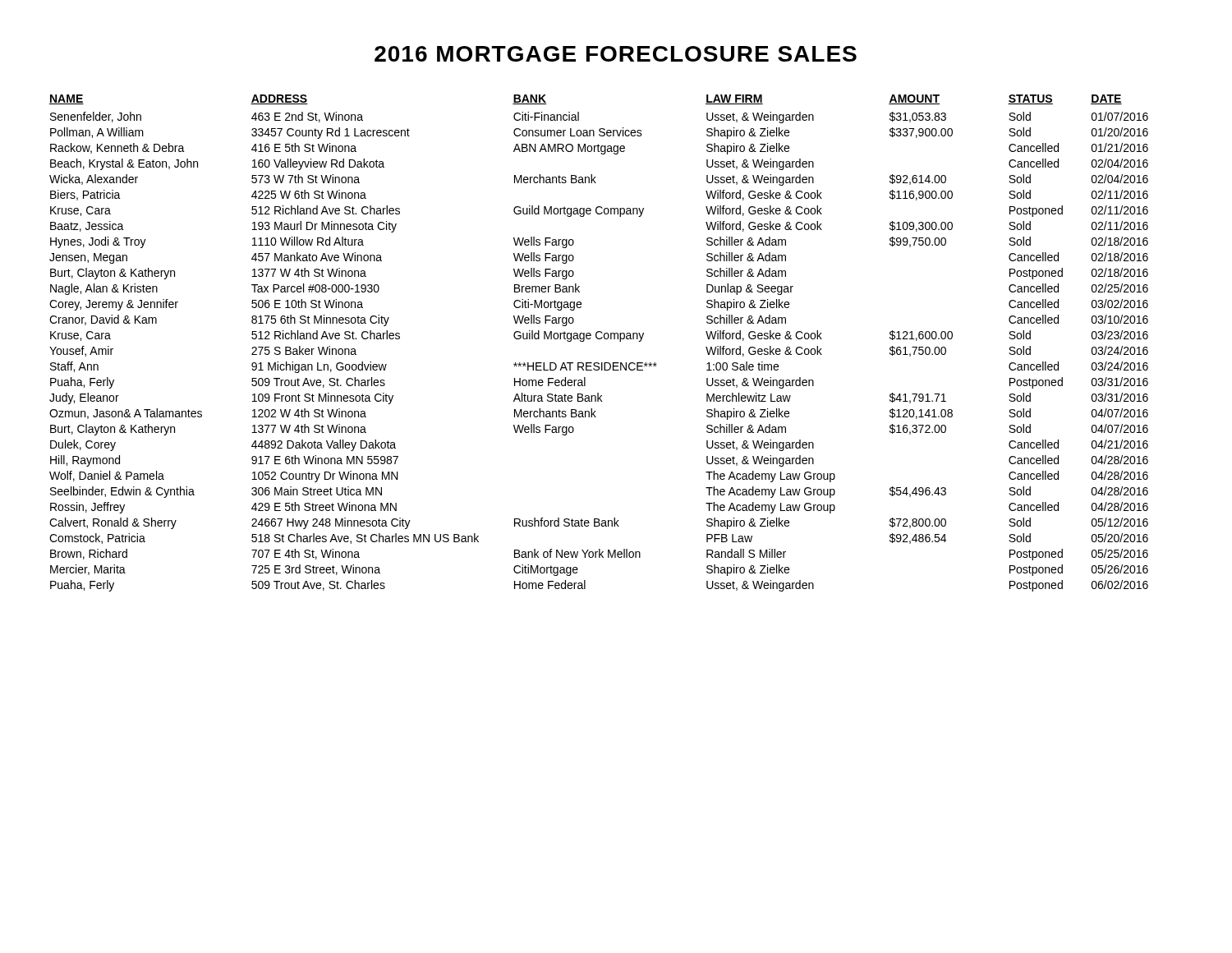The height and width of the screenshot is (953, 1232).
Task: Click a table
Action: click(x=616, y=341)
